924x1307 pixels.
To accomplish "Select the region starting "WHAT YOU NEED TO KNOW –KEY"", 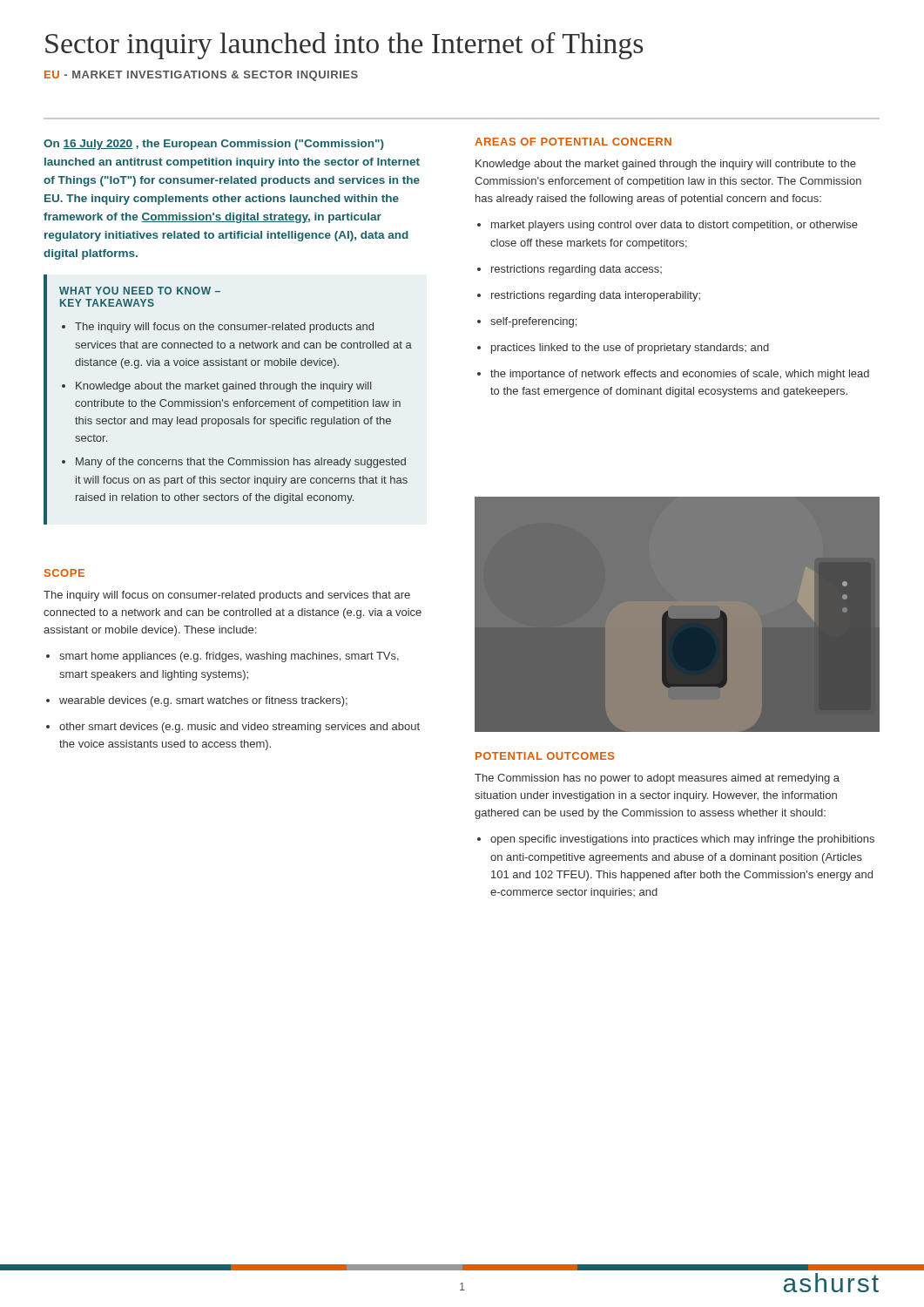I will point(140,291).
